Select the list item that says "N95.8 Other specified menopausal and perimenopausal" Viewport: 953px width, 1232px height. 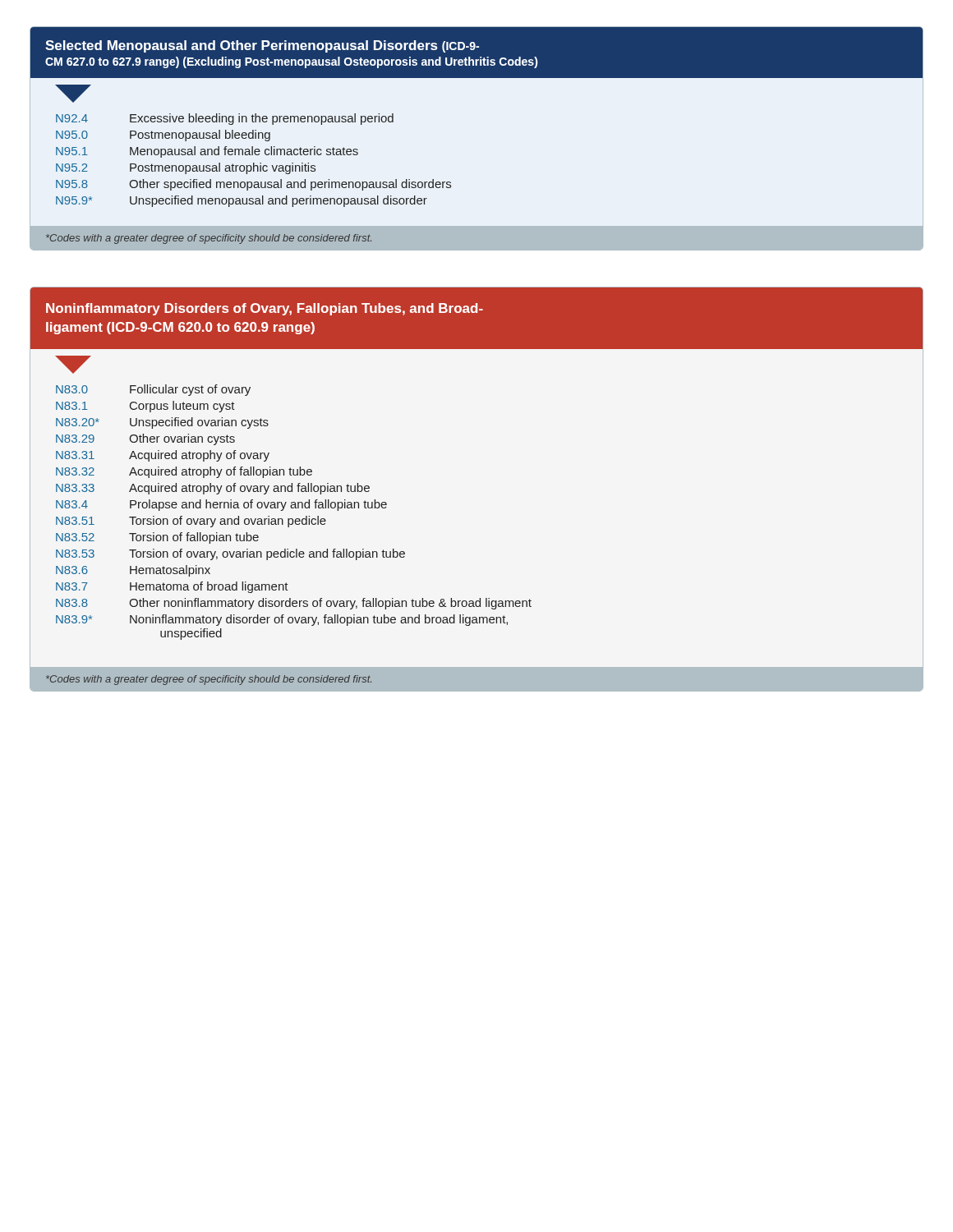pyautogui.click(x=253, y=185)
